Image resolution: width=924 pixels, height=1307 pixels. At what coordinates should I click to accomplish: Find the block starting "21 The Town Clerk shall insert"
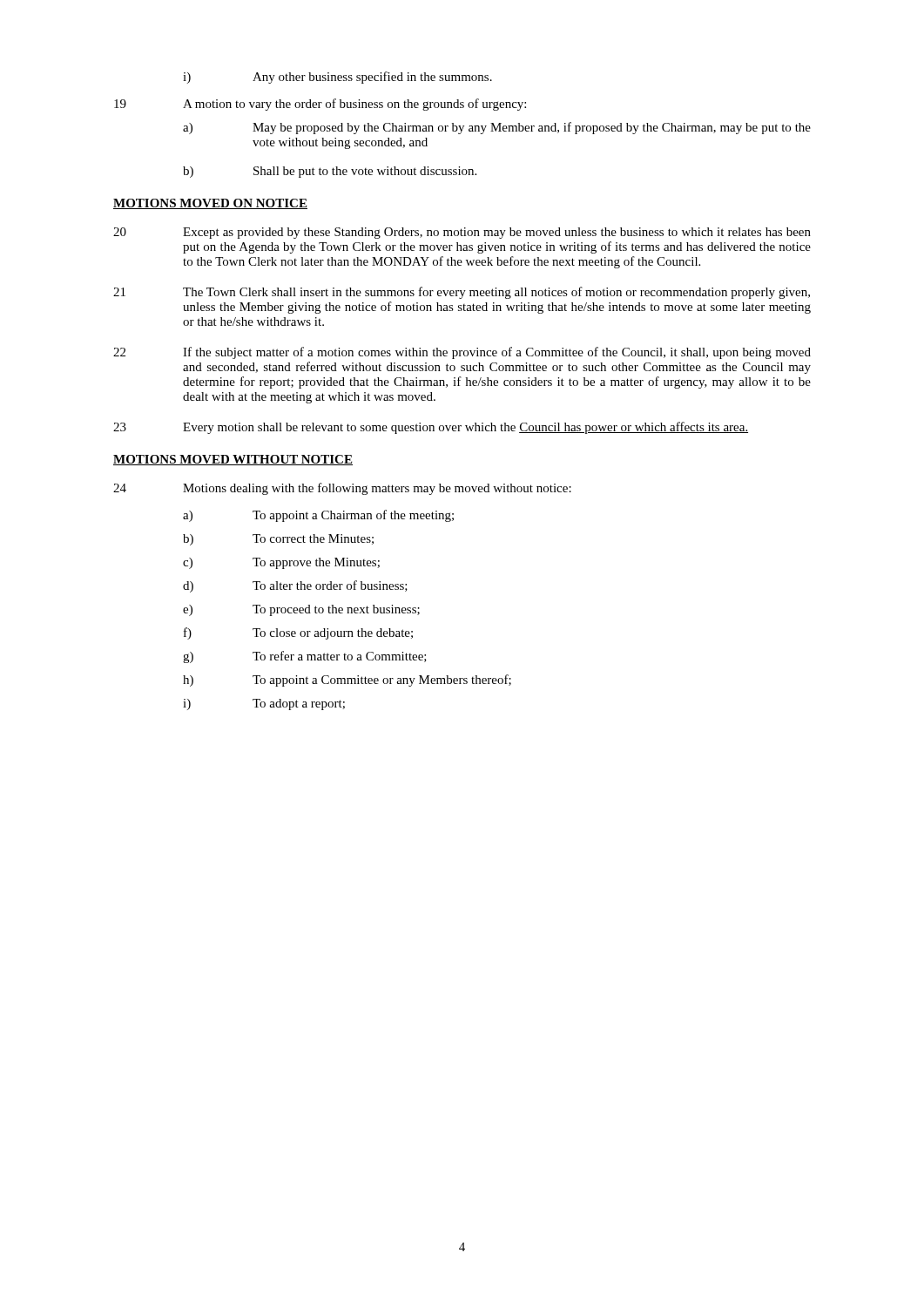pos(462,307)
